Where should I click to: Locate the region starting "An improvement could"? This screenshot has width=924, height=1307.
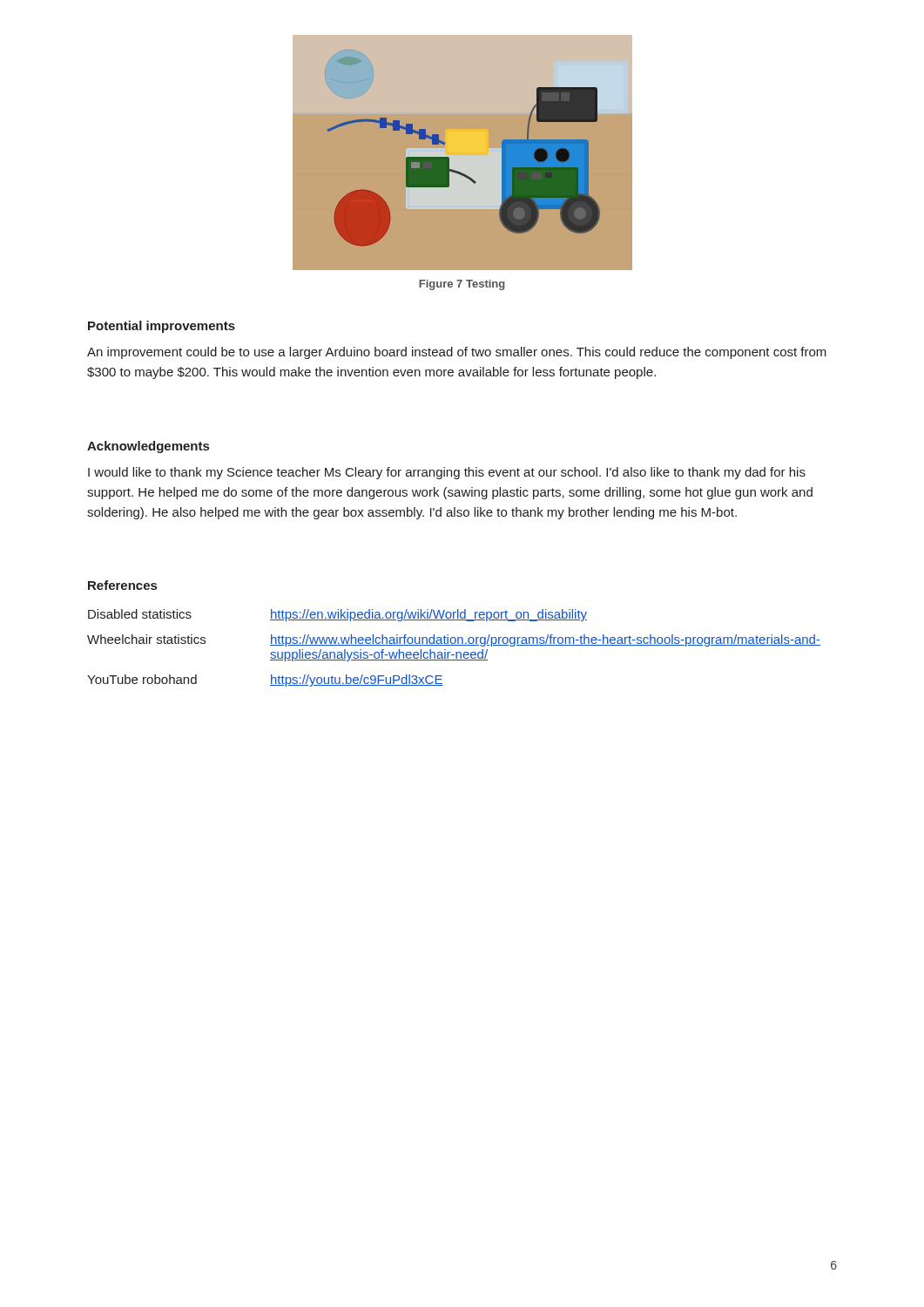pyautogui.click(x=457, y=362)
